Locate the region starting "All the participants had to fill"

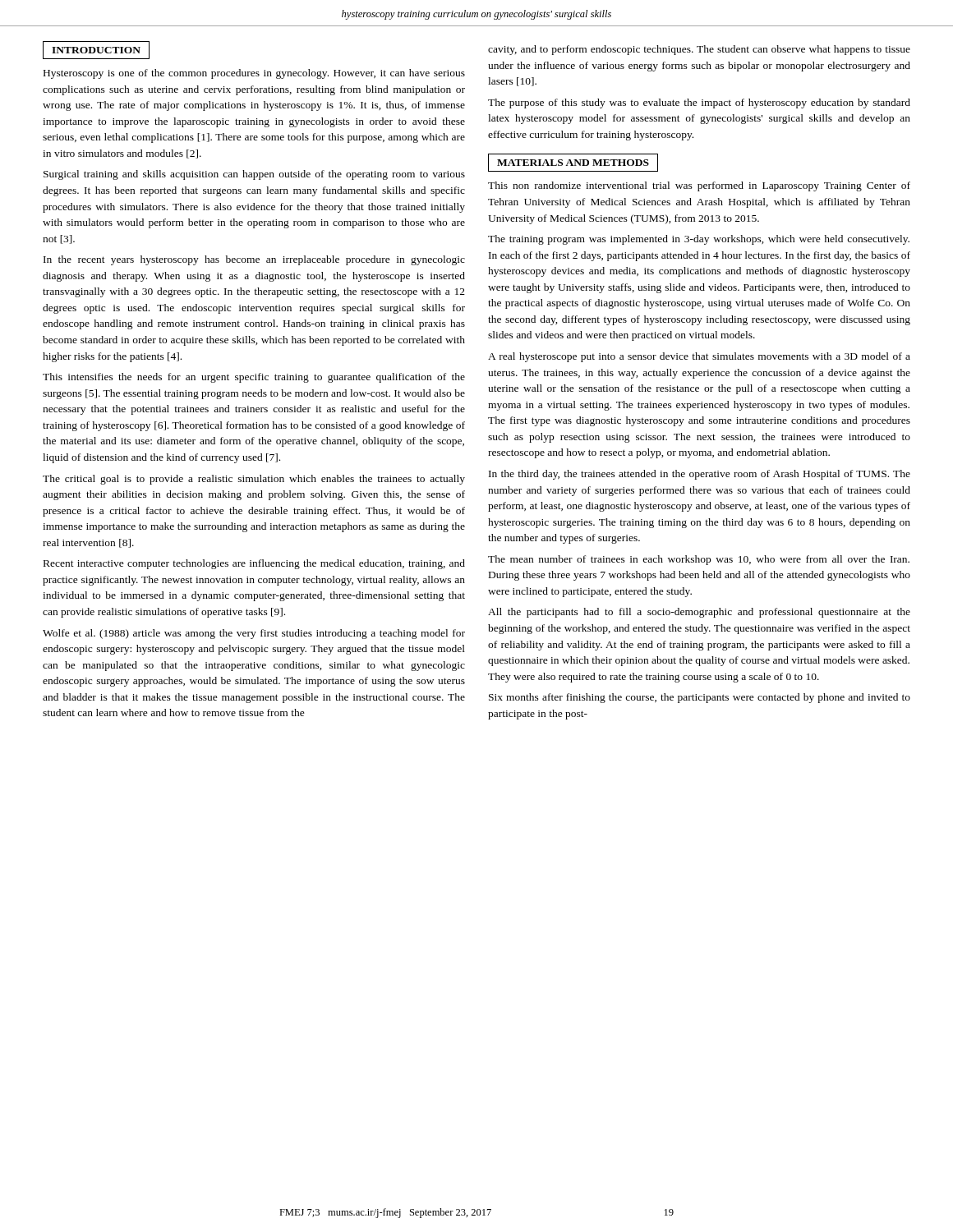699,644
